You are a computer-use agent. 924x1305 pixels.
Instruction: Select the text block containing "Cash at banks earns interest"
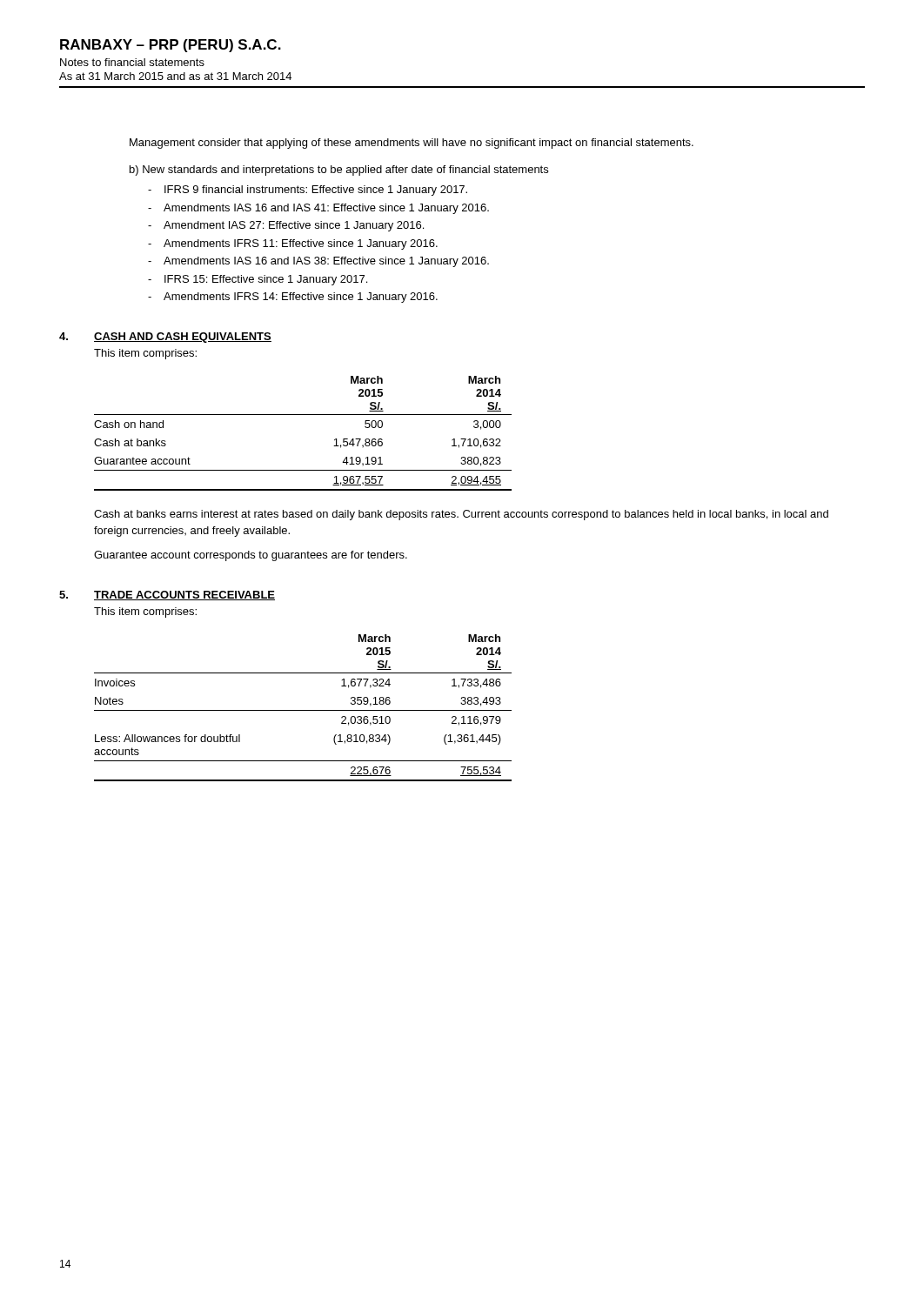(x=461, y=522)
